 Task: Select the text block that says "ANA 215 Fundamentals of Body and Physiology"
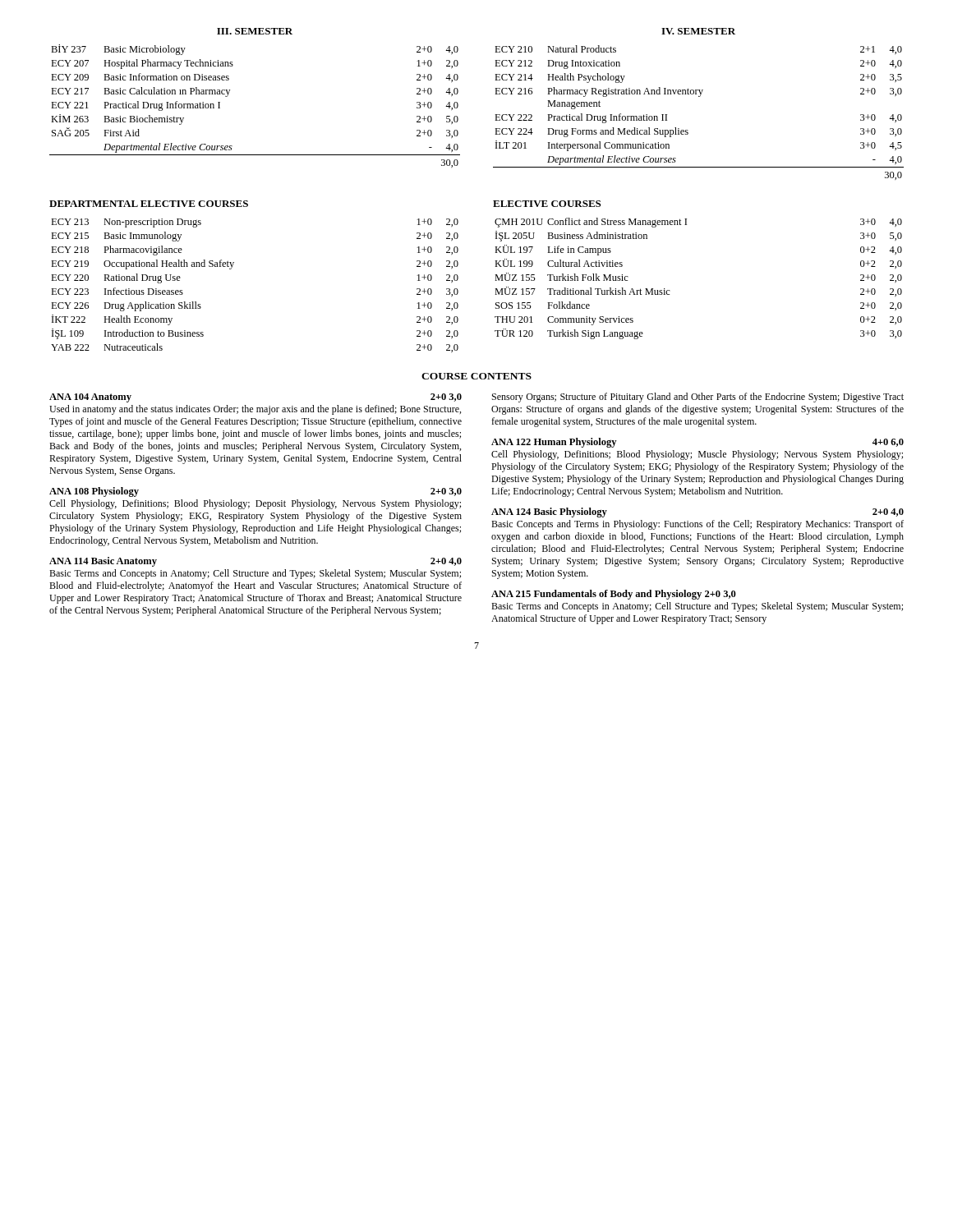point(698,607)
